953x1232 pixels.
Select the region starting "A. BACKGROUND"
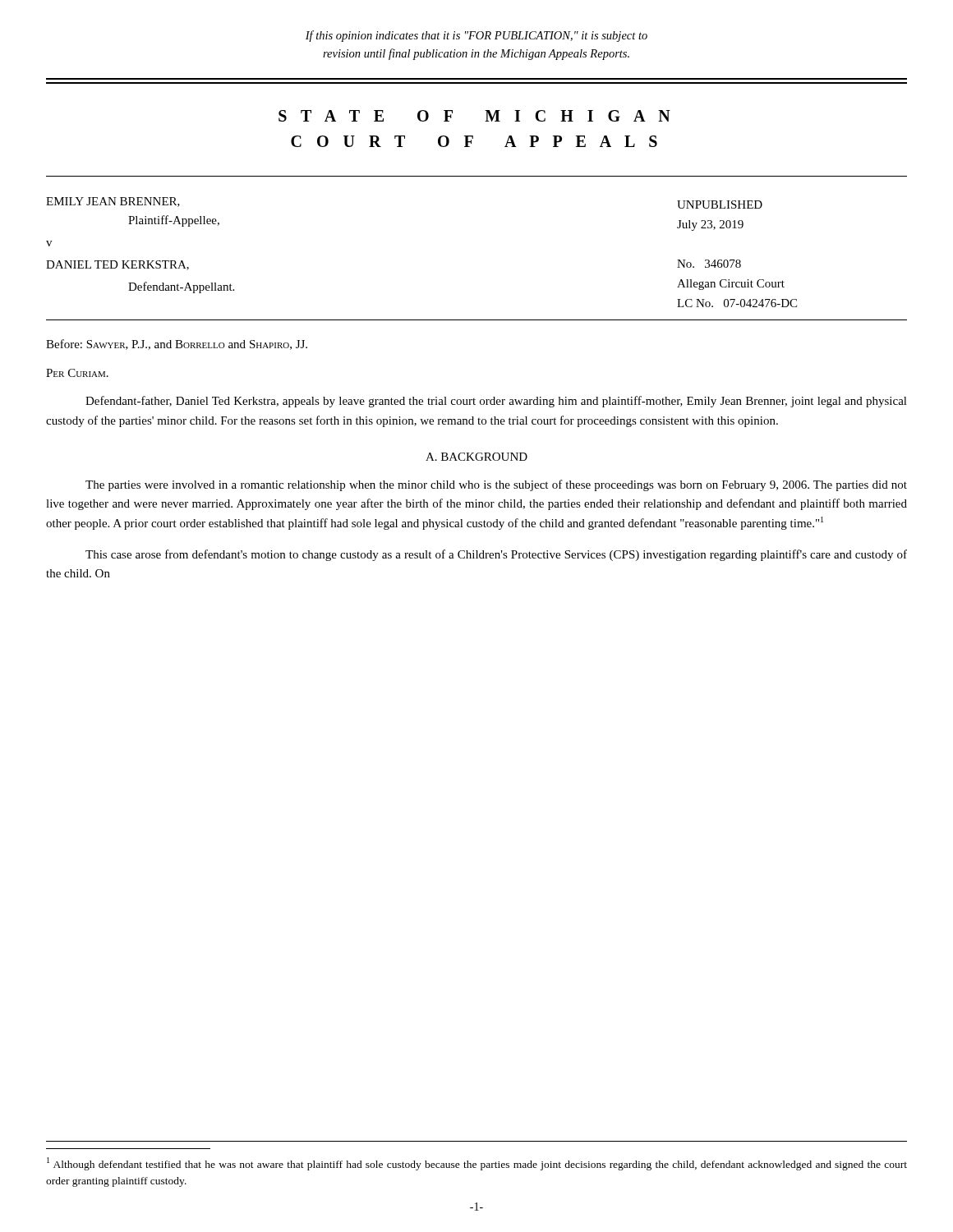pyautogui.click(x=476, y=457)
